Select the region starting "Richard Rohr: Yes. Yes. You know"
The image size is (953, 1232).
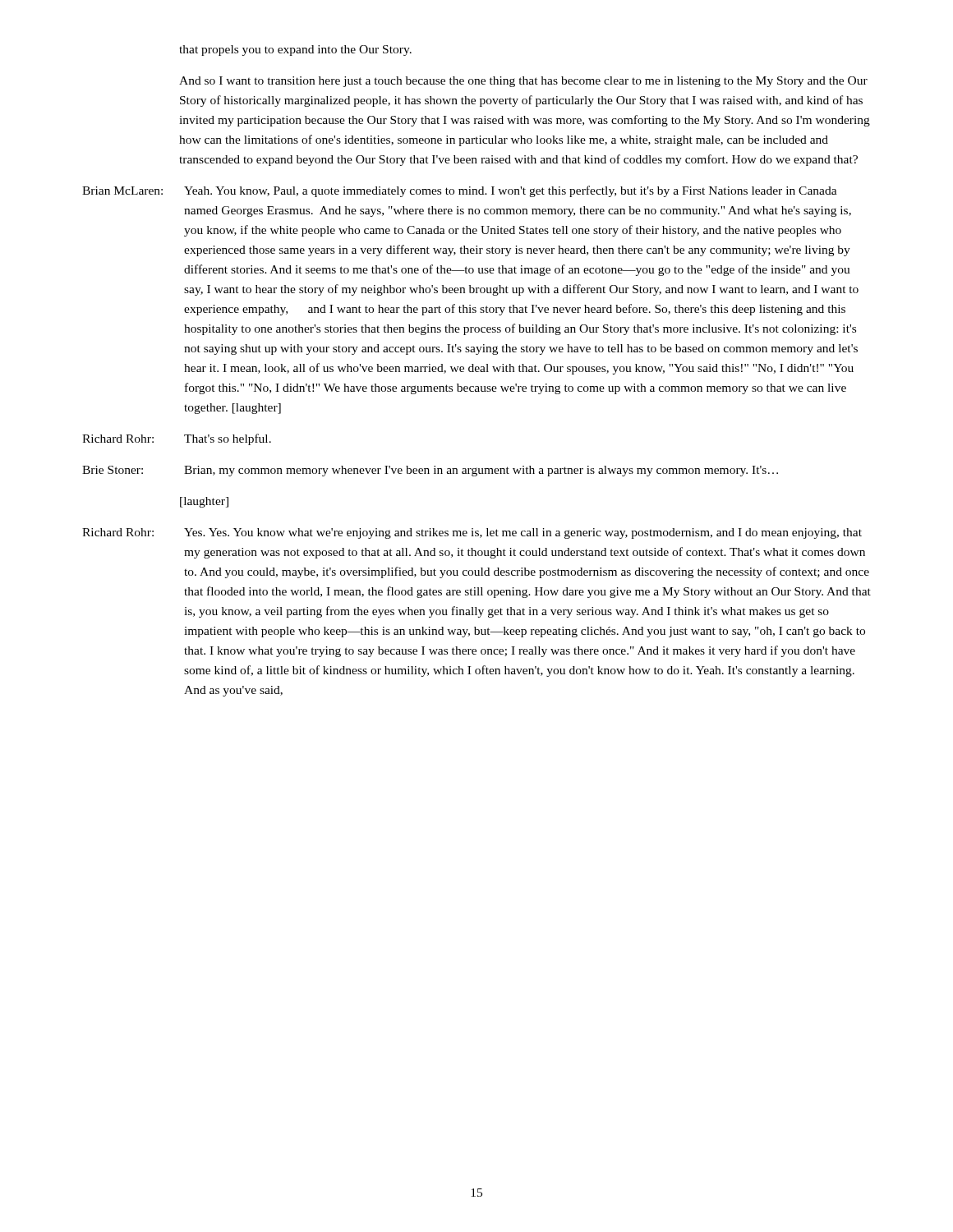(x=476, y=611)
